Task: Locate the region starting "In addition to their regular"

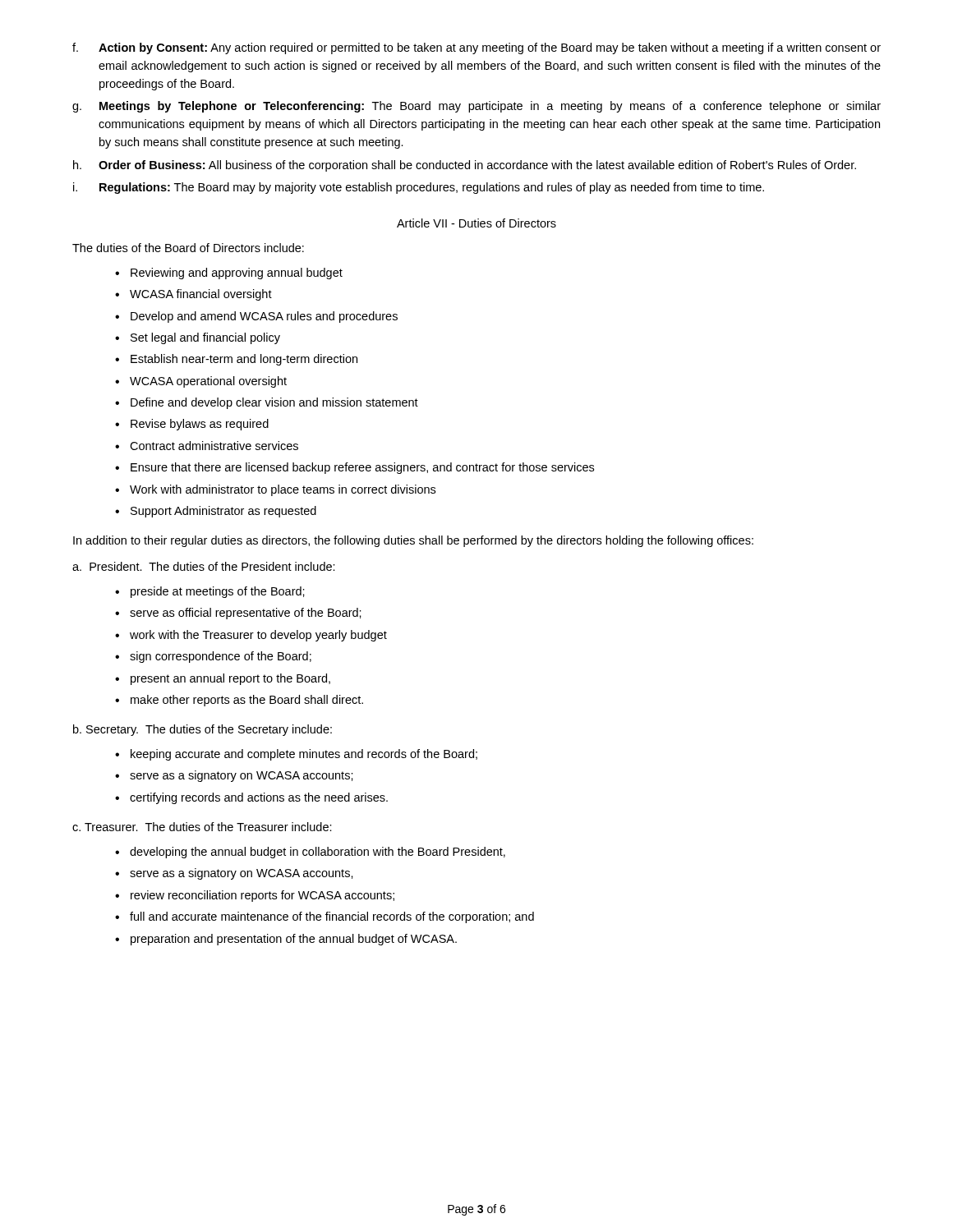Action: 413,541
